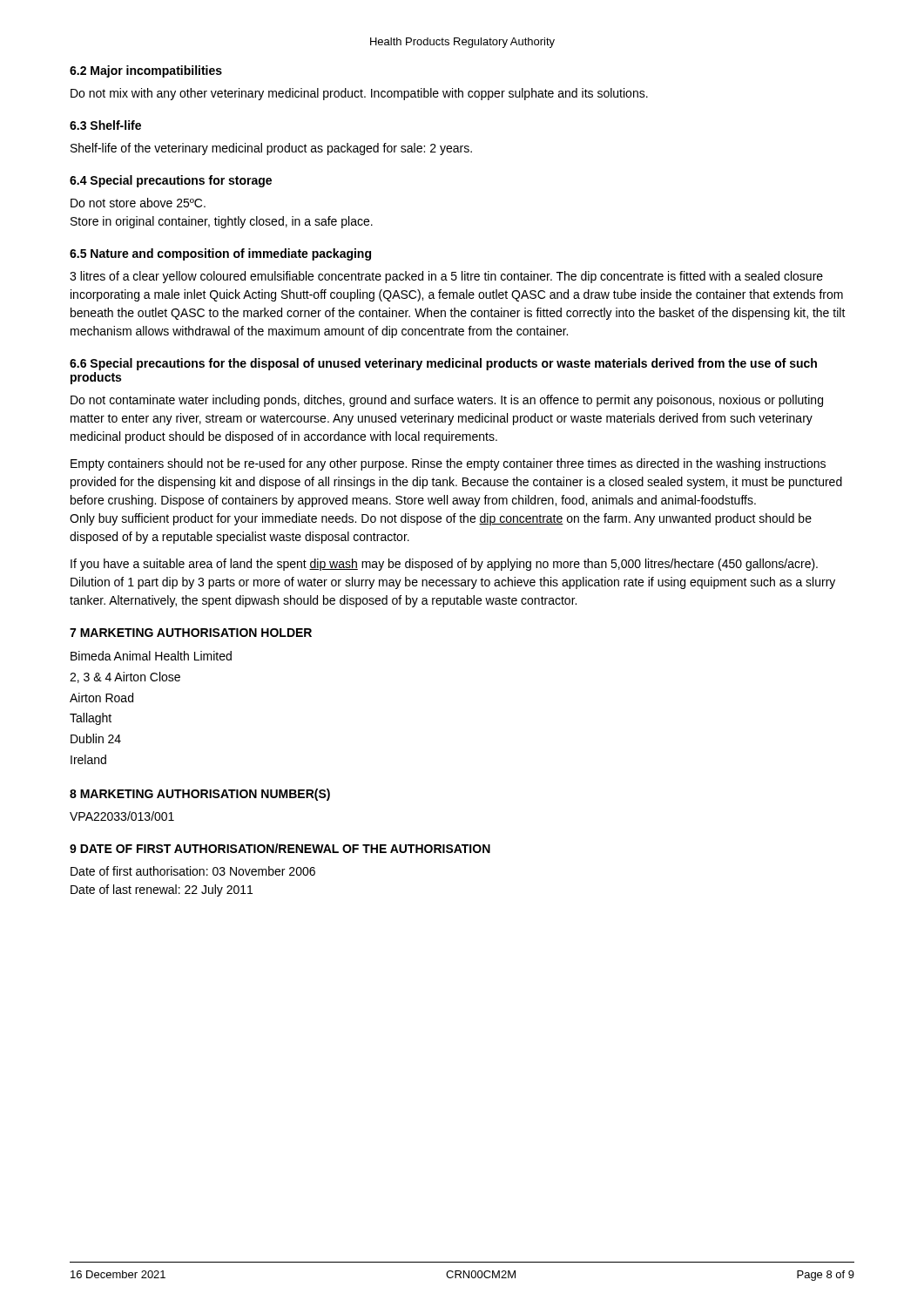The width and height of the screenshot is (924, 1307).
Task: Click on the element starting "Empty containers should not be re-used for any"
Action: click(456, 500)
